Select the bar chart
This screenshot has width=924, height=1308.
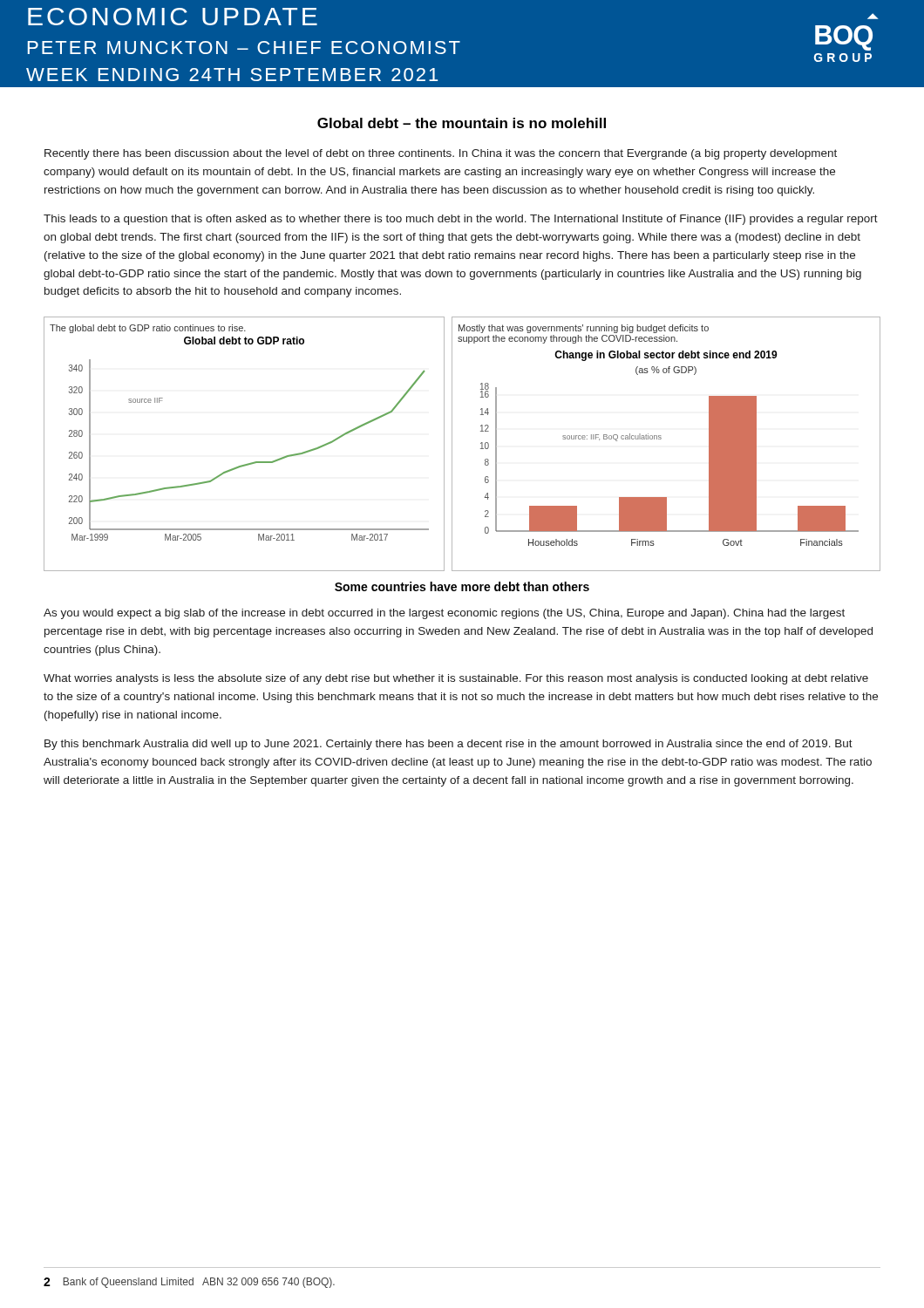[666, 444]
